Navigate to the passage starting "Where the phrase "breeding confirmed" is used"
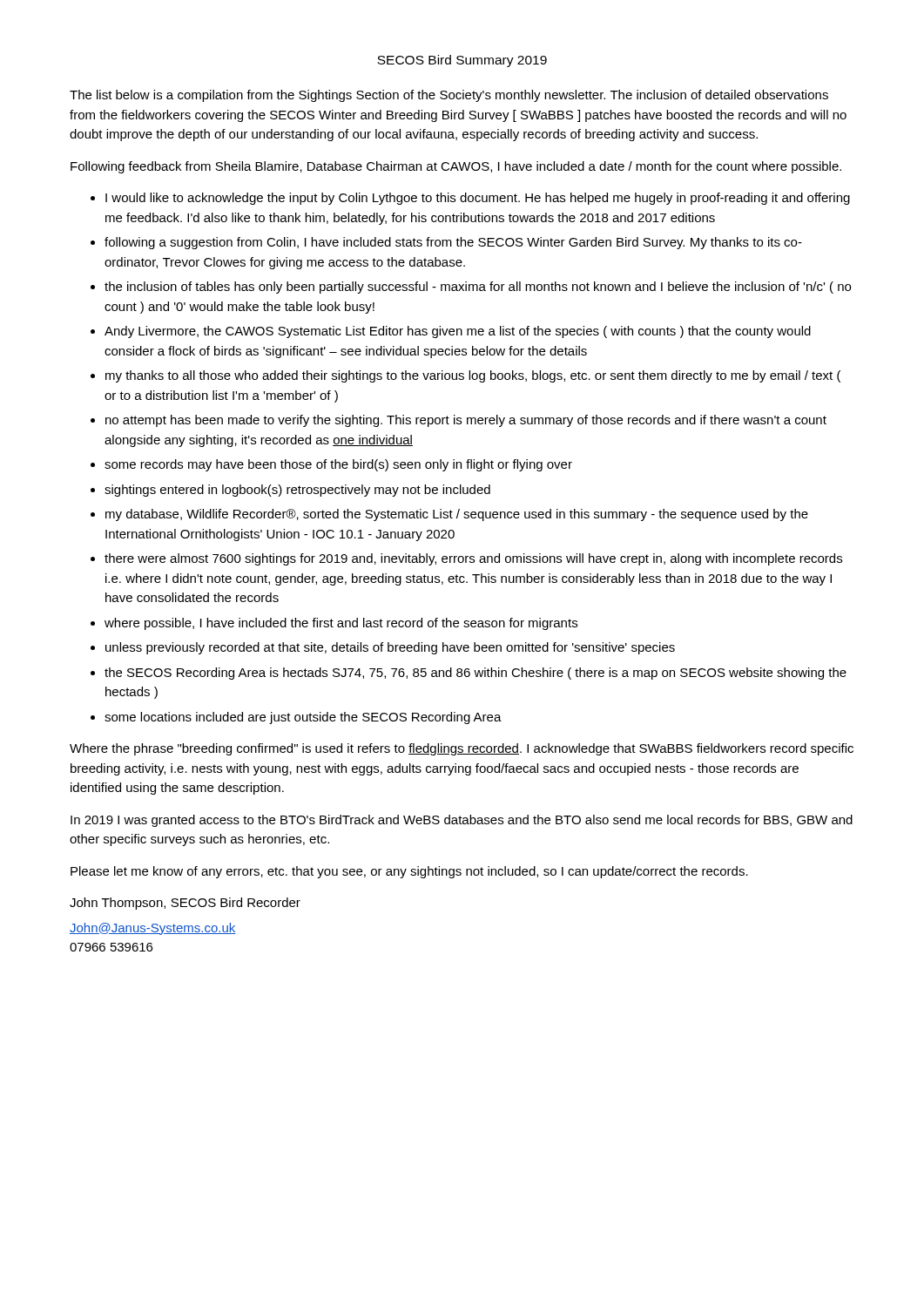Viewport: 924px width, 1307px height. click(x=462, y=768)
